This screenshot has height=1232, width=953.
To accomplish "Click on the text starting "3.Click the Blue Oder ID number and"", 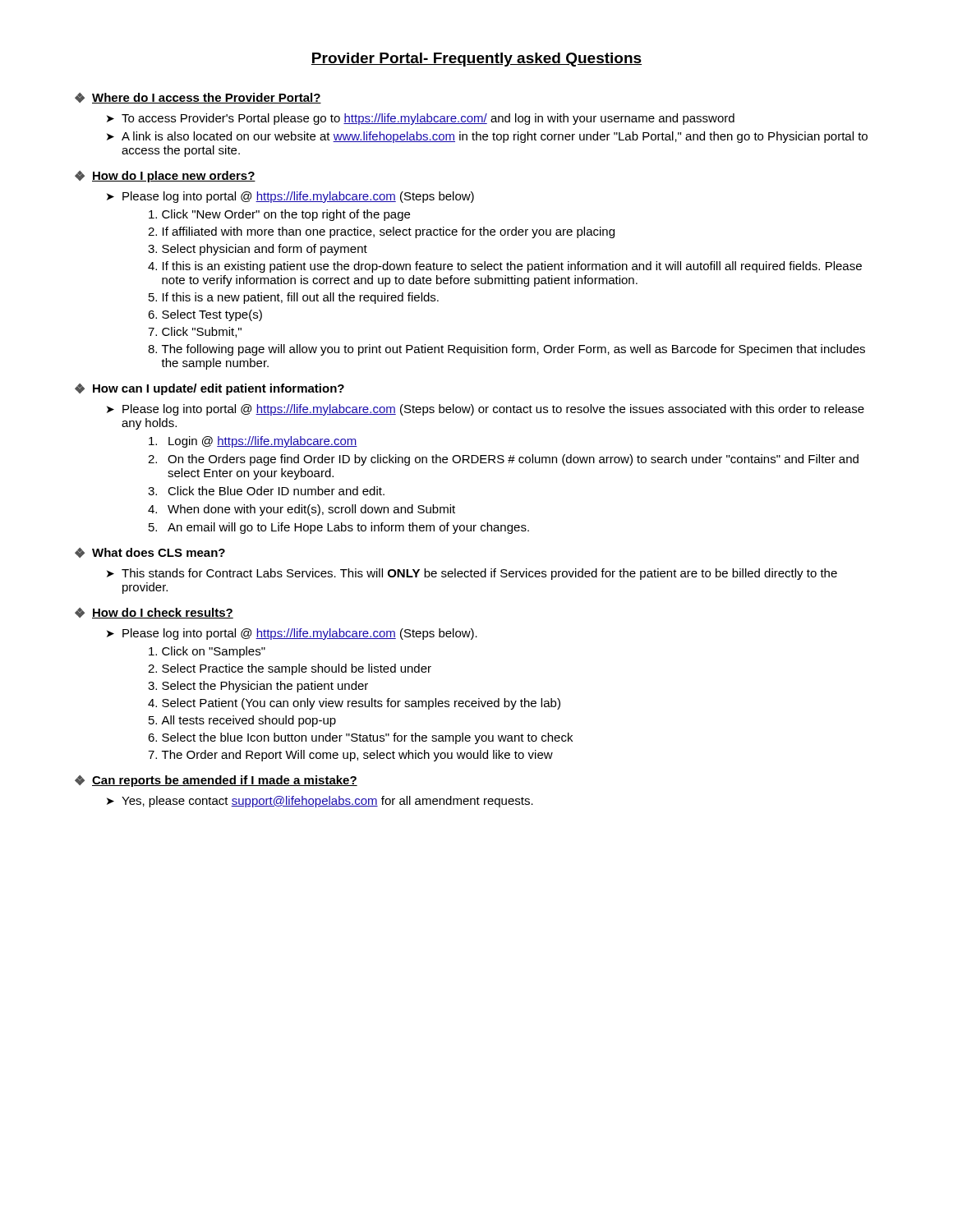I will (x=267, y=491).
